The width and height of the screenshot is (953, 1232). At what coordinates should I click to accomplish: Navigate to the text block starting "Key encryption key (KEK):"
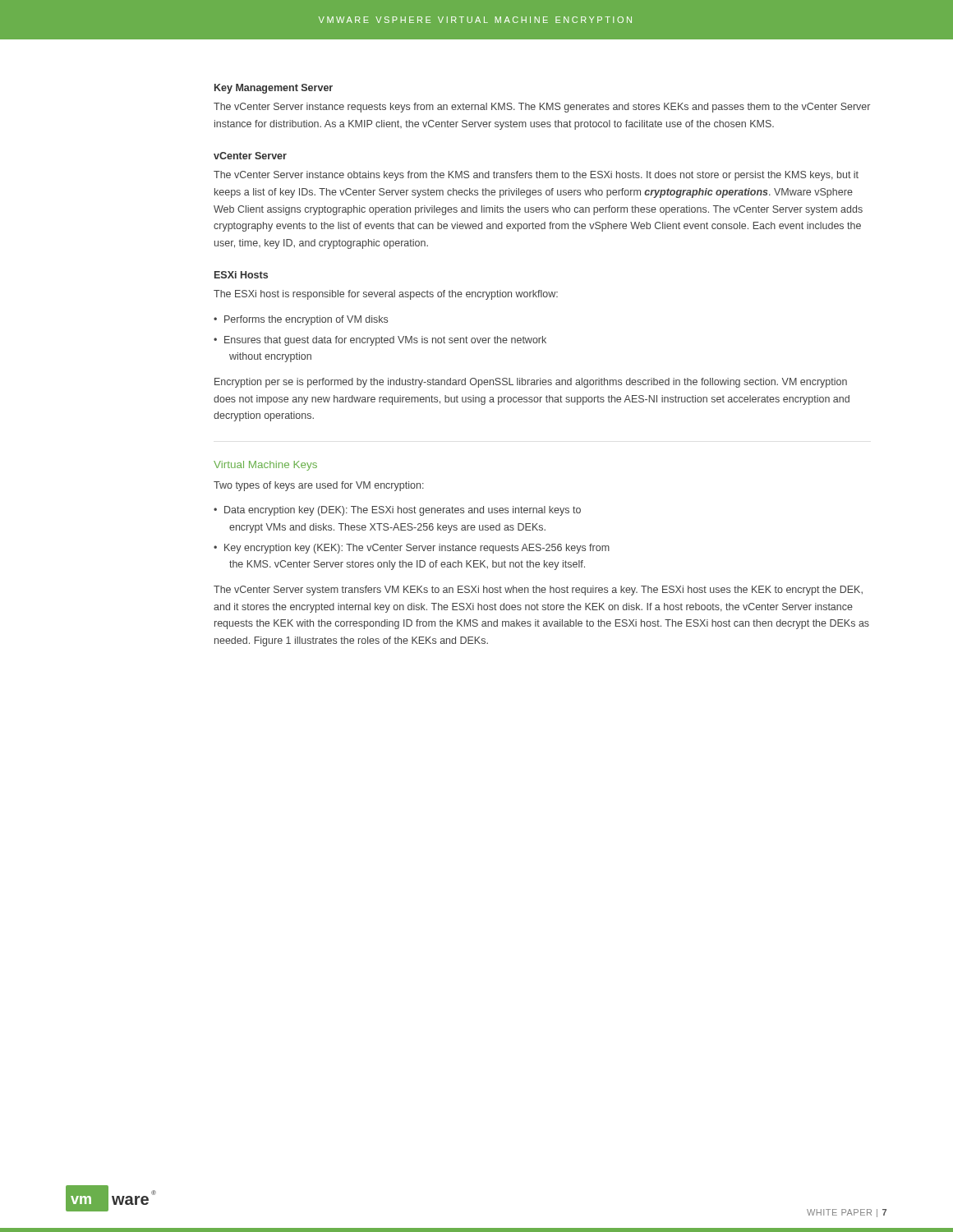click(x=417, y=556)
